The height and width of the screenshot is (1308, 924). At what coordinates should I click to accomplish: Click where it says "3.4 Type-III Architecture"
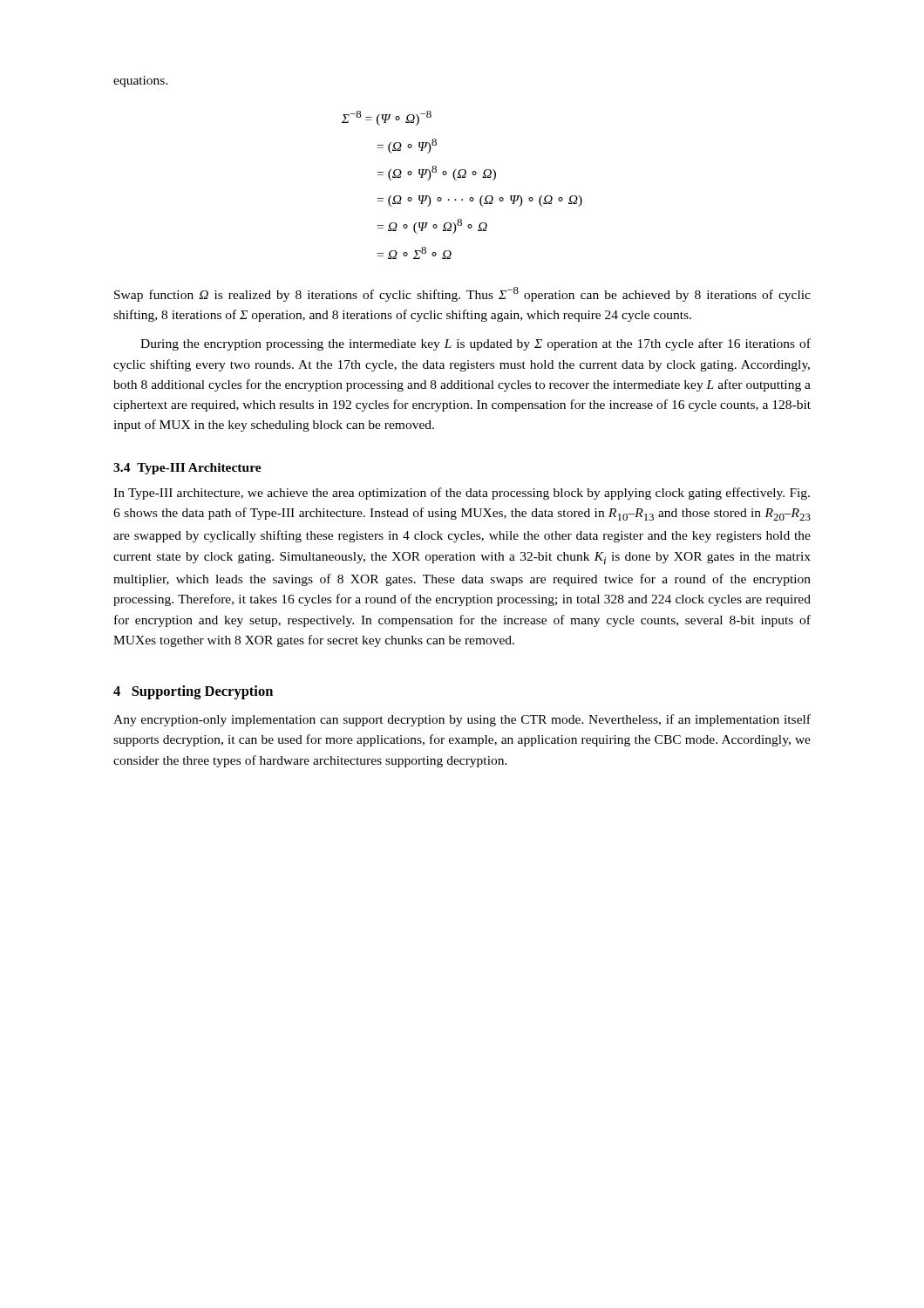[x=187, y=467]
